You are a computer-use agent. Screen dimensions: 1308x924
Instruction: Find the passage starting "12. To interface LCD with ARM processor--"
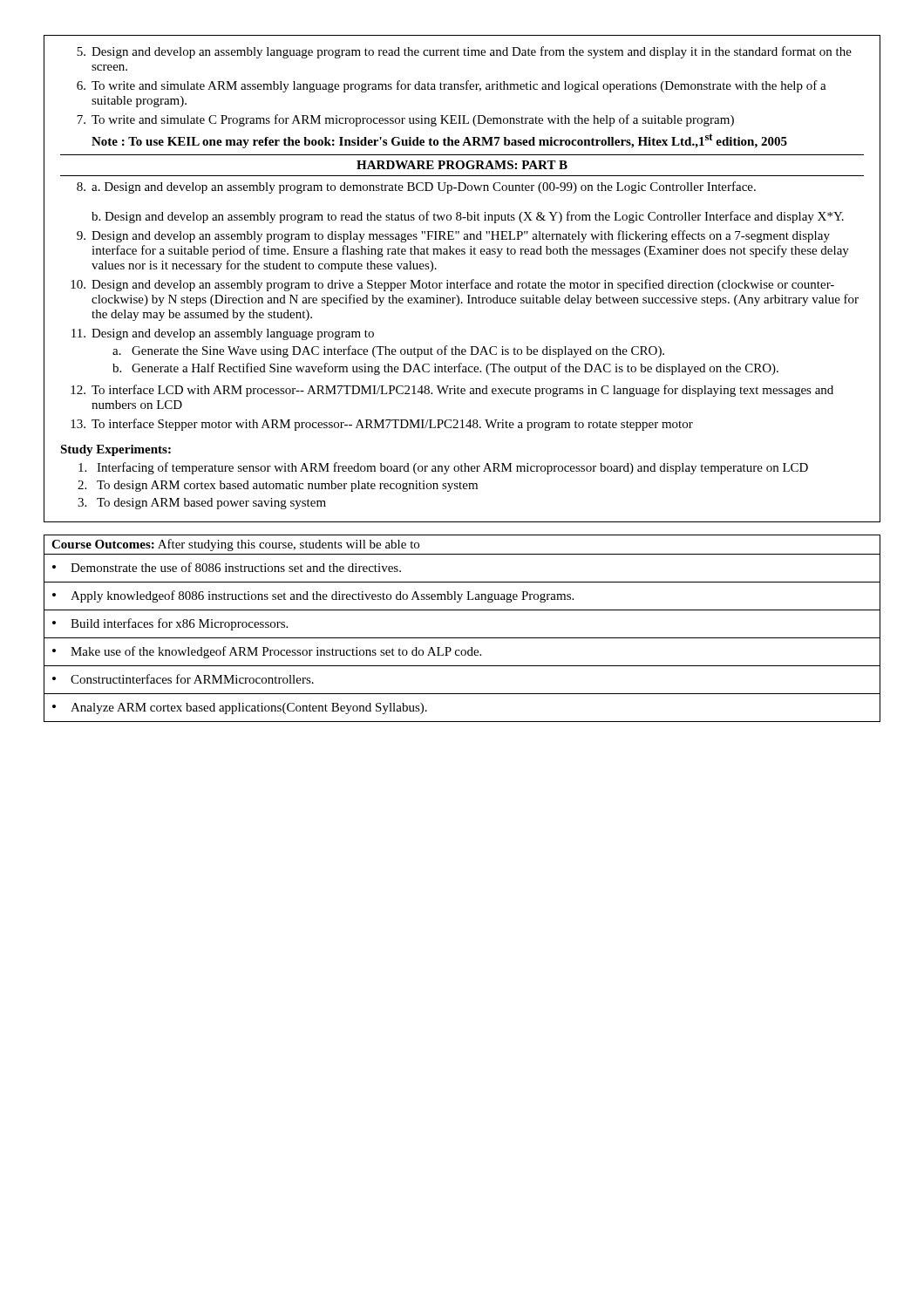click(x=462, y=398)
